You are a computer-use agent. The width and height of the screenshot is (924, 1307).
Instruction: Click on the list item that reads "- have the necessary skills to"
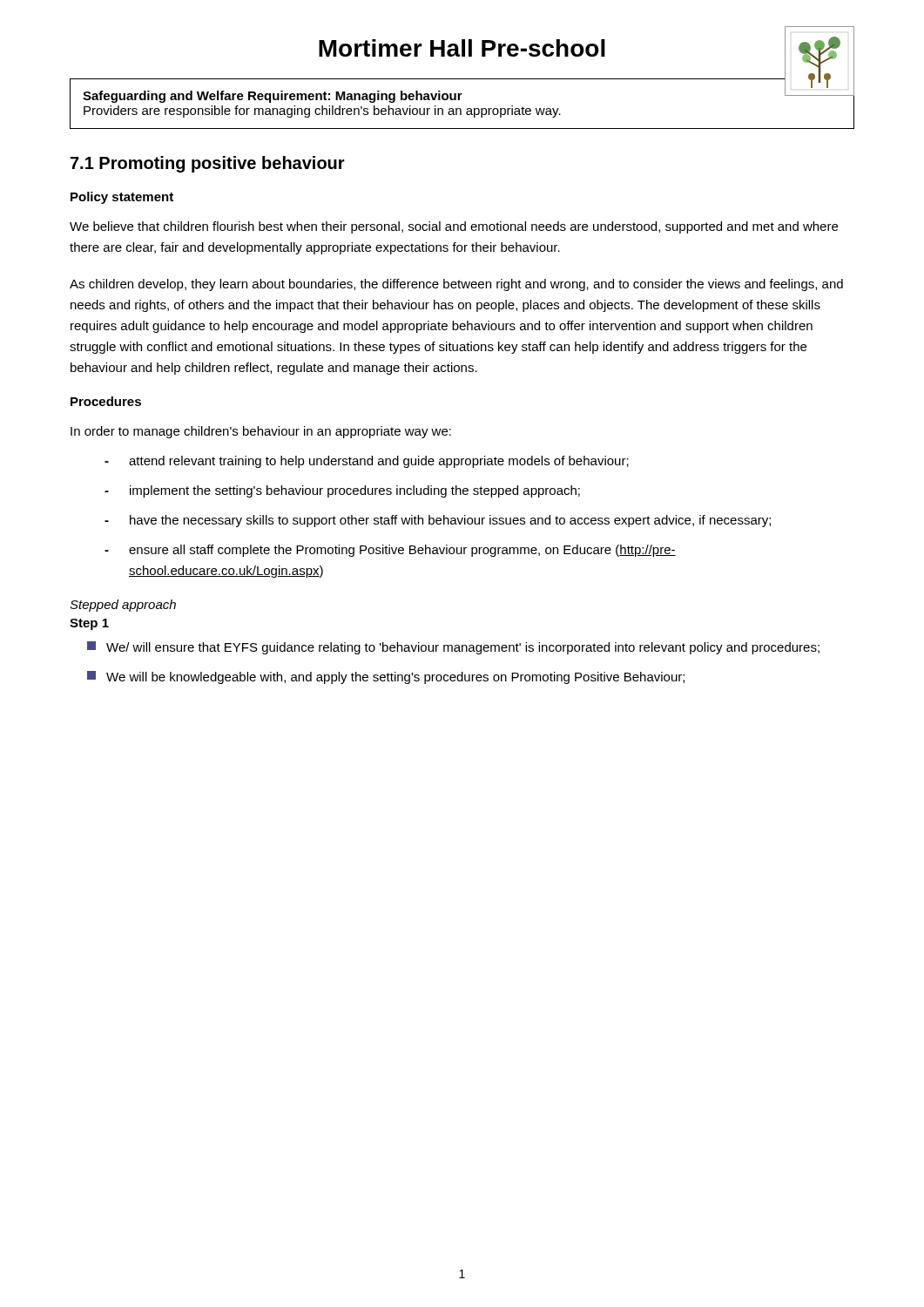[x=479, y=520]
